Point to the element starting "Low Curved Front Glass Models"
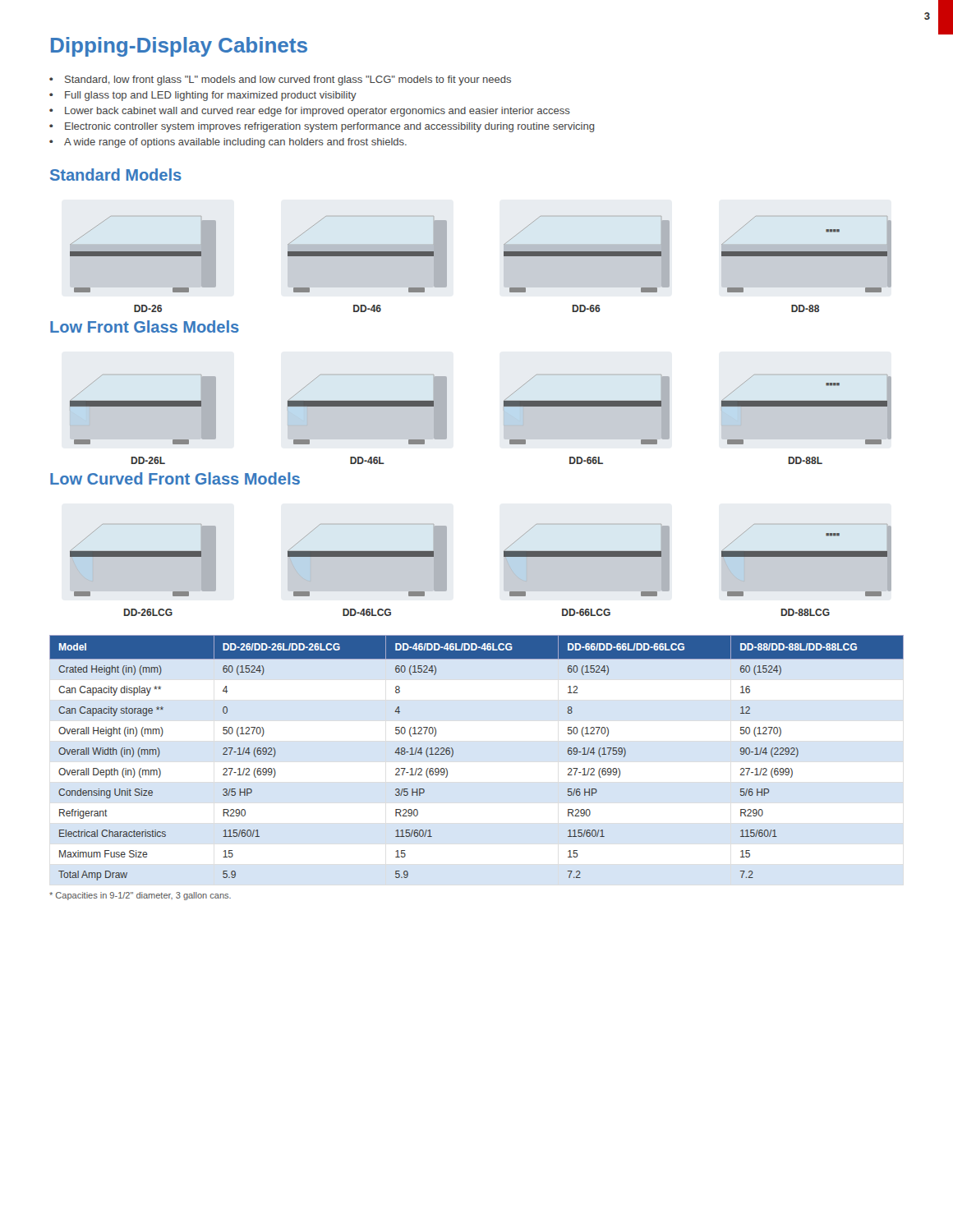Image resolution: width=953 pixels, height=1232 pixels. (175, 478)
